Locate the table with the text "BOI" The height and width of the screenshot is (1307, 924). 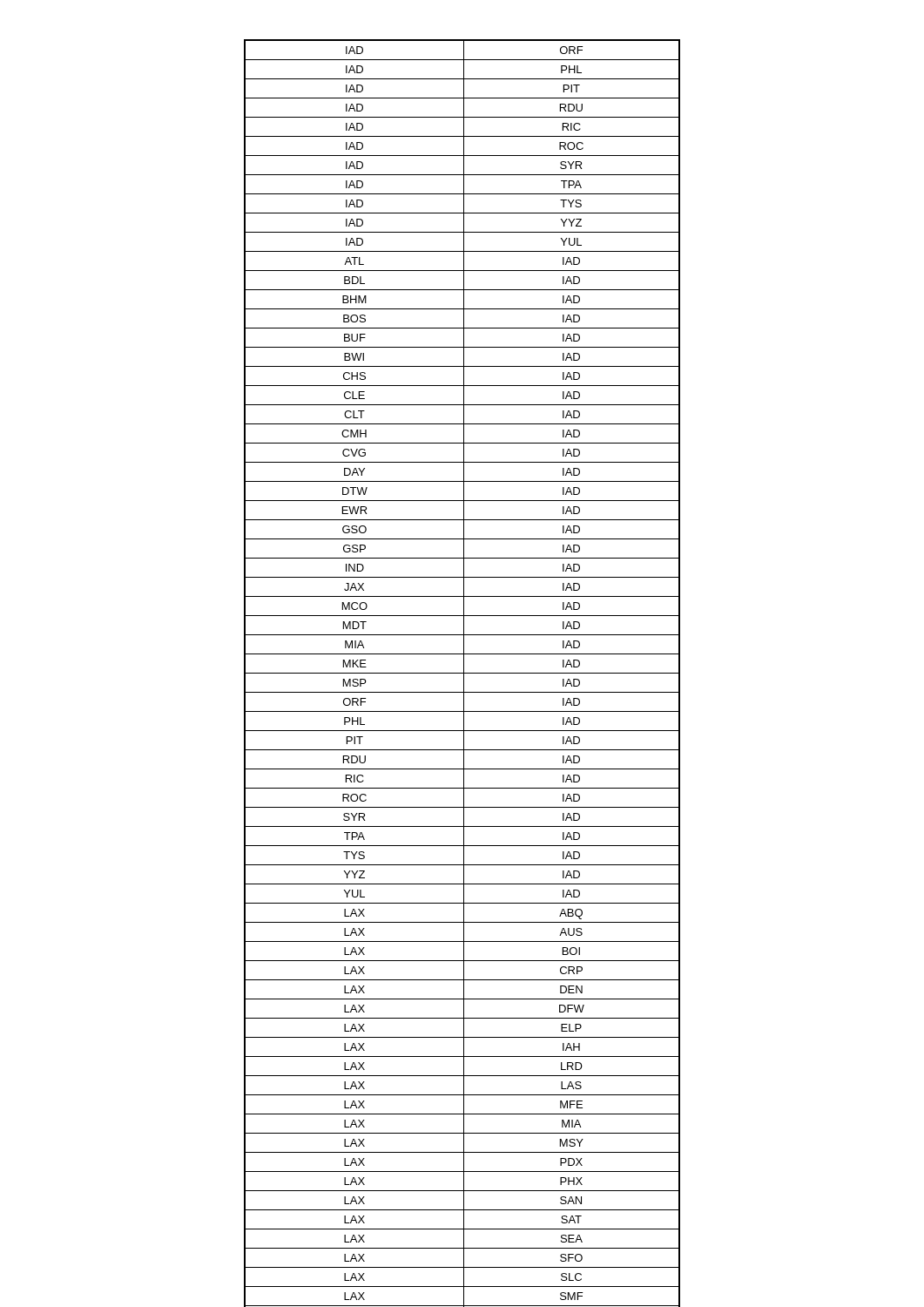click(x=462, y=673)
